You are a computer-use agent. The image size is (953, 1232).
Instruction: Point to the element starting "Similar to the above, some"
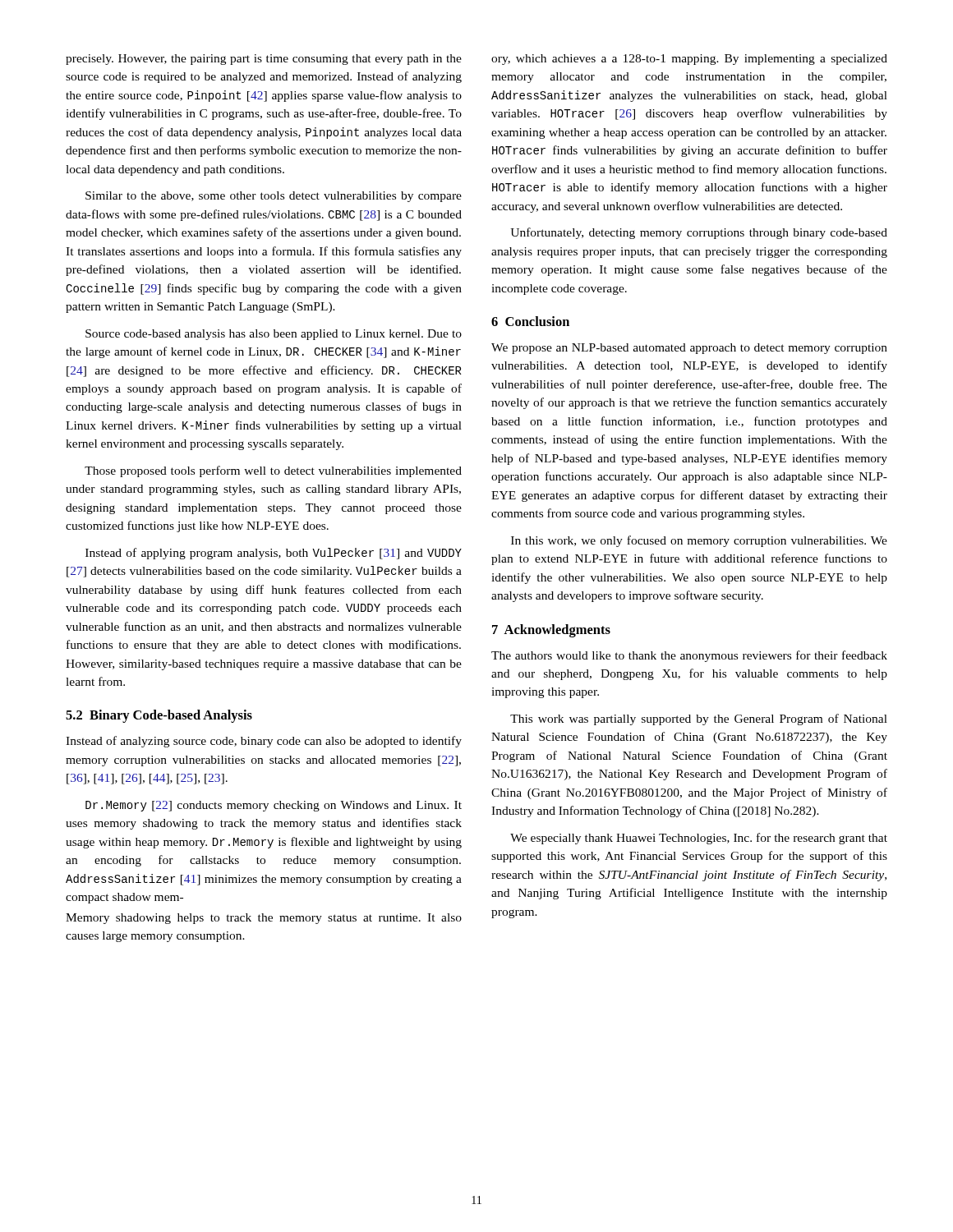point(264,251)
